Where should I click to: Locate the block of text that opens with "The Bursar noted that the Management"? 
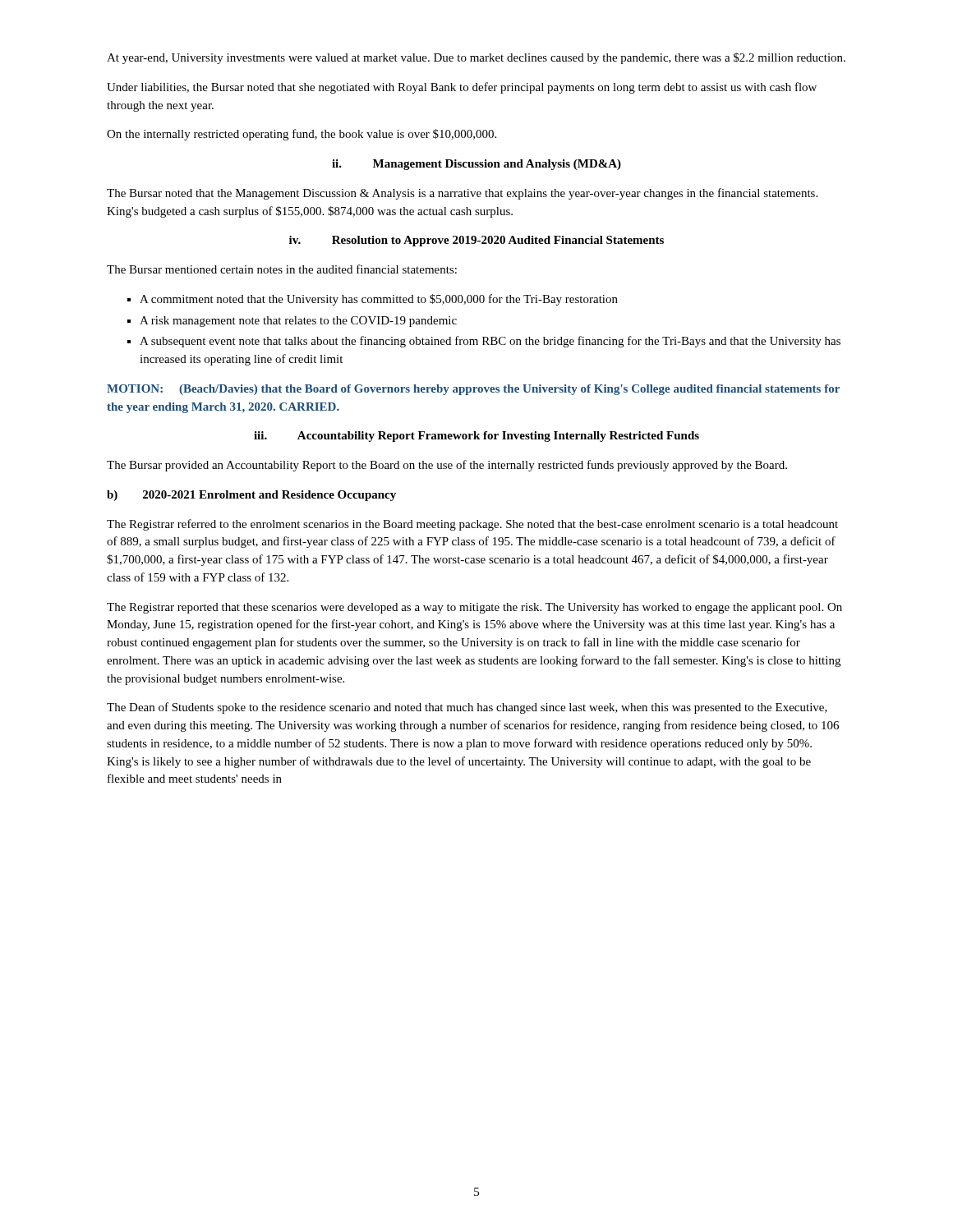coord(463,202)
